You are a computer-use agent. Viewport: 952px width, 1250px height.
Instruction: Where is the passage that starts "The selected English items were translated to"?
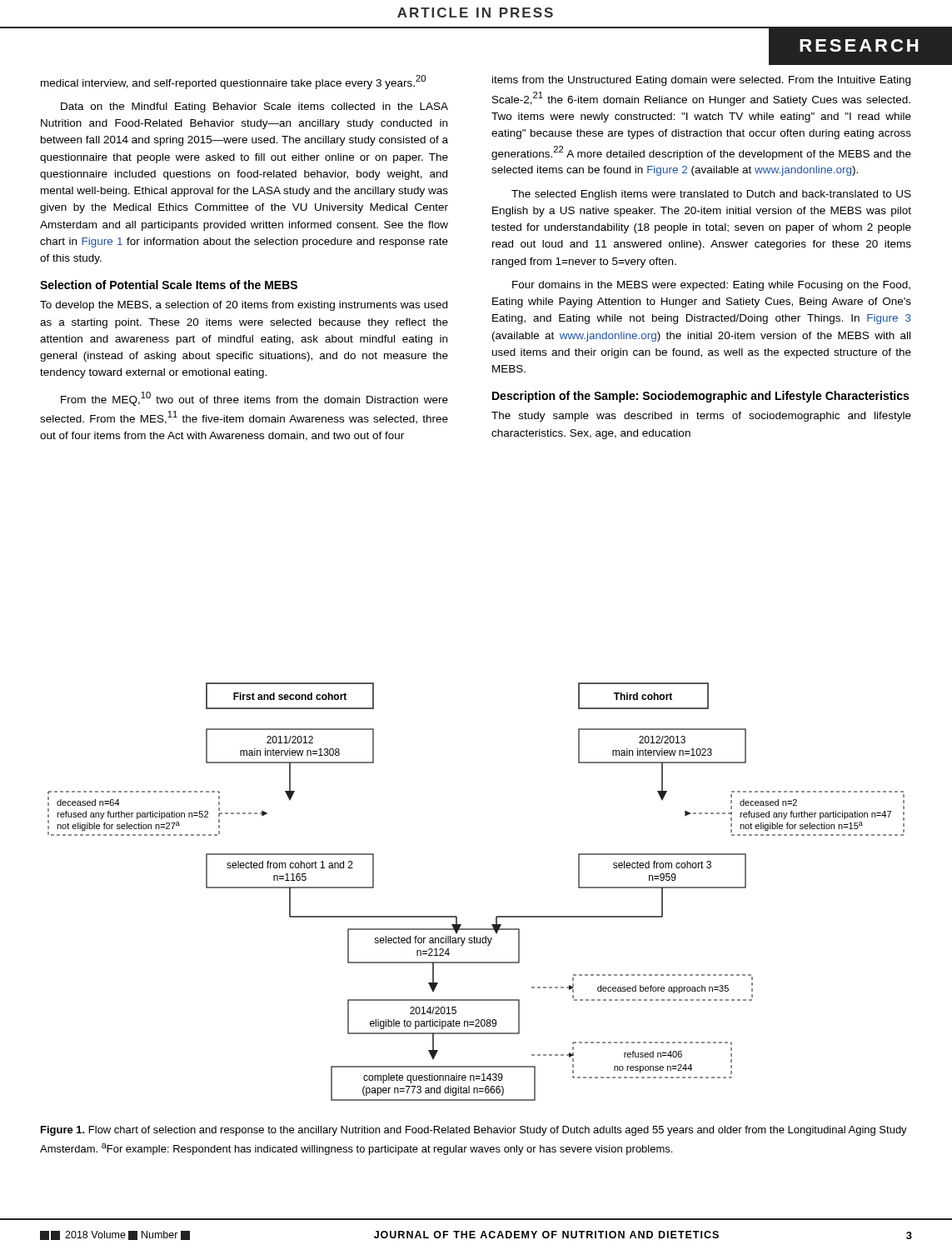[701, 227]
